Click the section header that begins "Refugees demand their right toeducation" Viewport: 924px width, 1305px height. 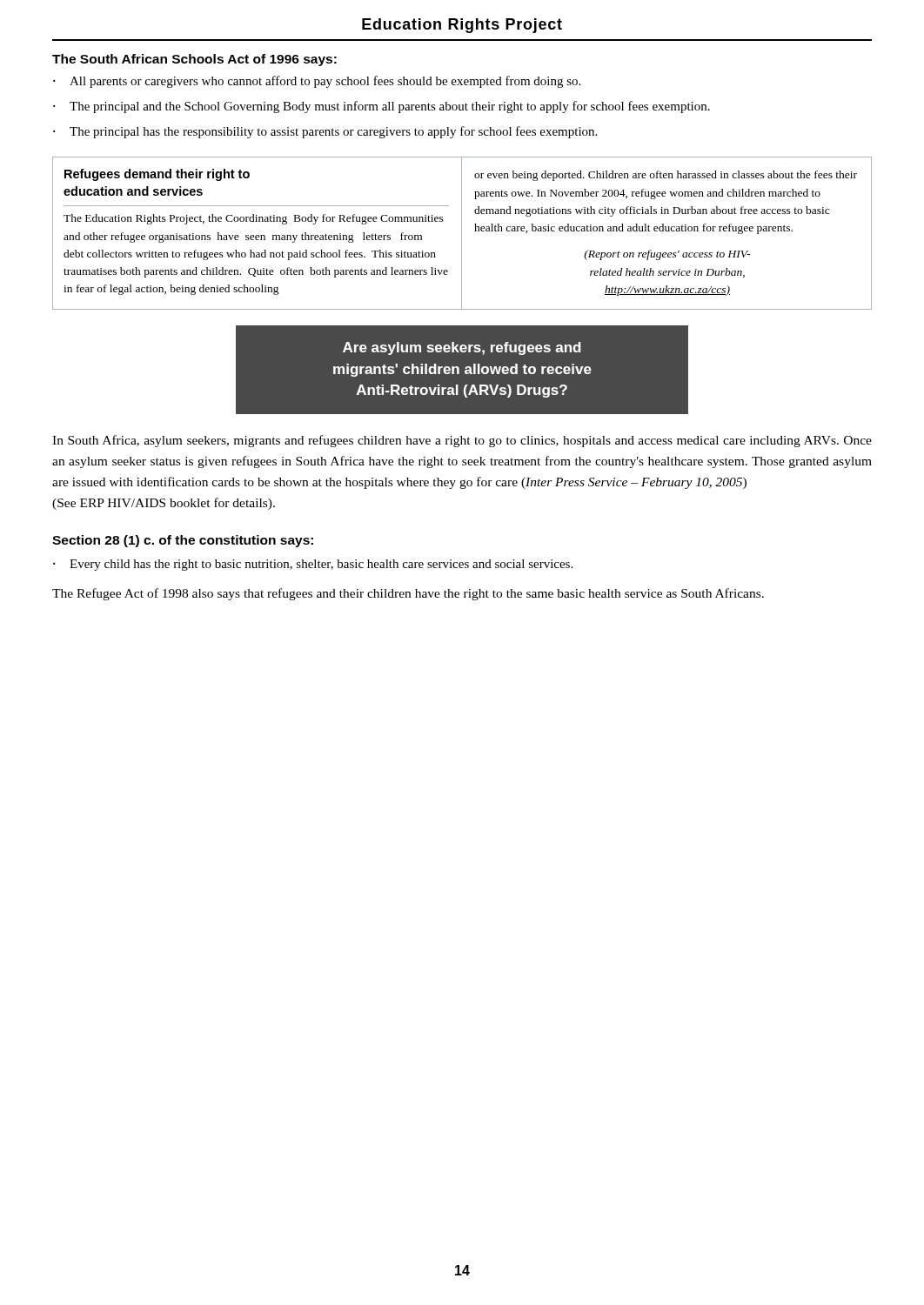coord(157,183)
